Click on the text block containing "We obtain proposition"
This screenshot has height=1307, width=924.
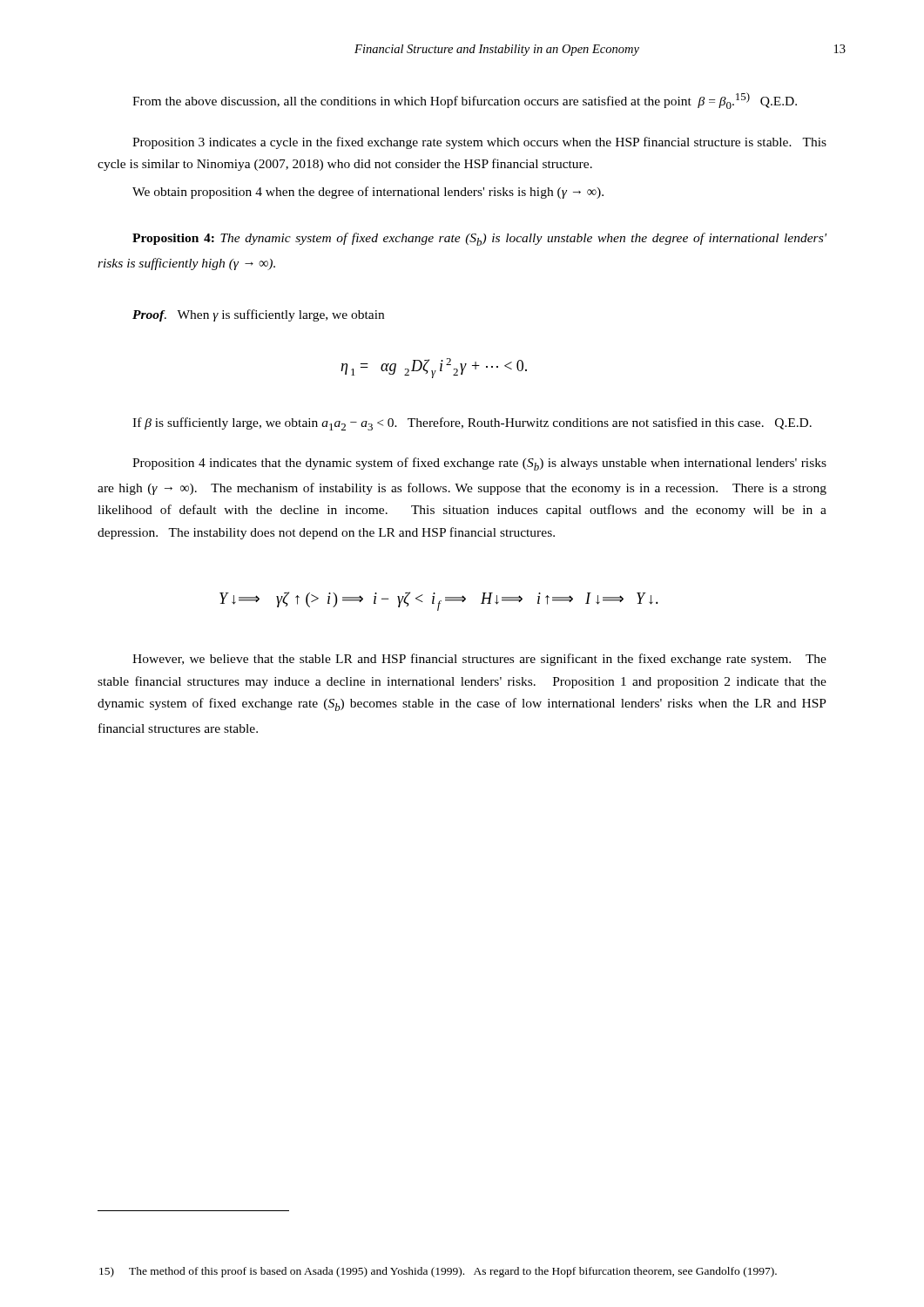point(368,191)
